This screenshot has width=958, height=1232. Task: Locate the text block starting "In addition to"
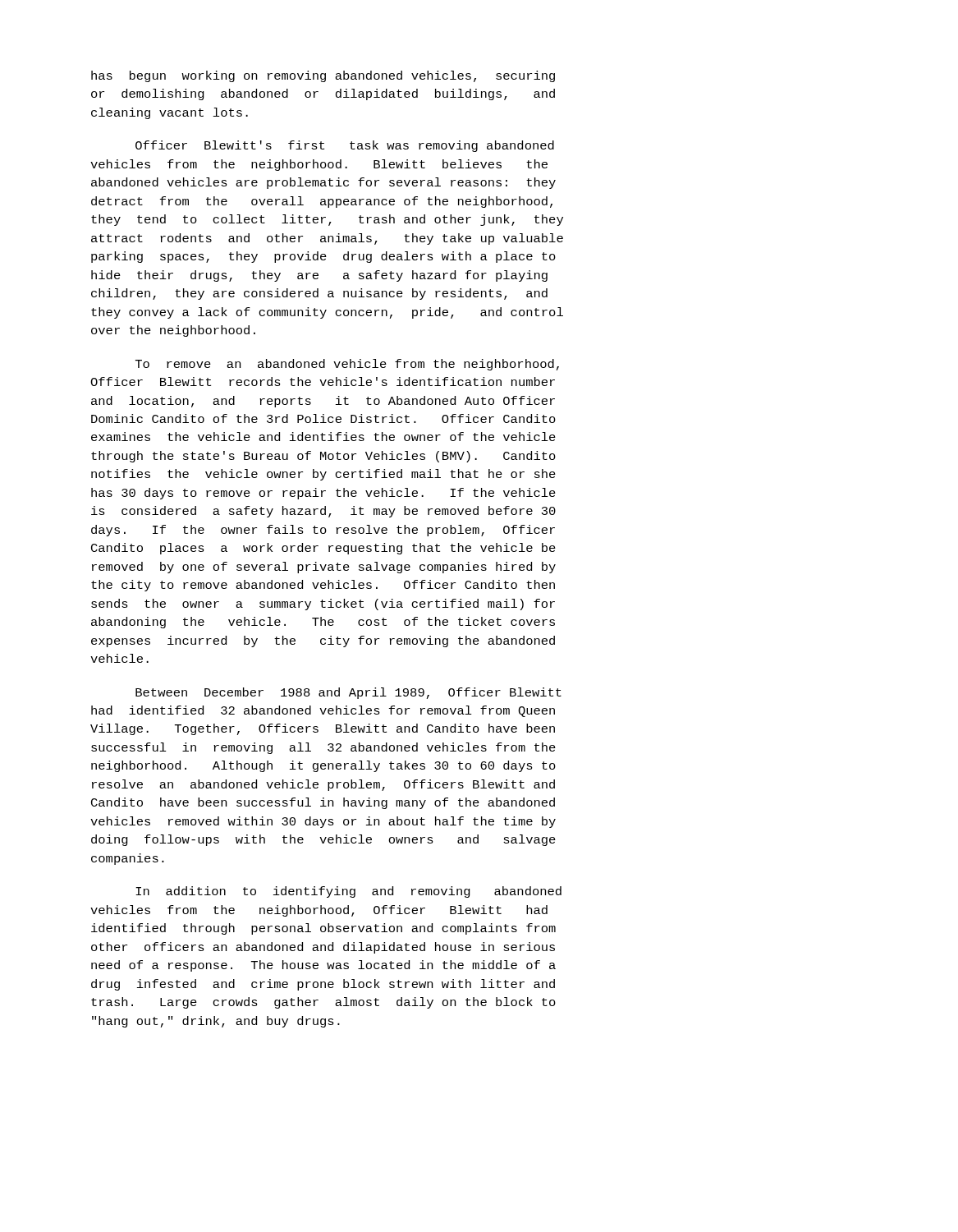326,957
